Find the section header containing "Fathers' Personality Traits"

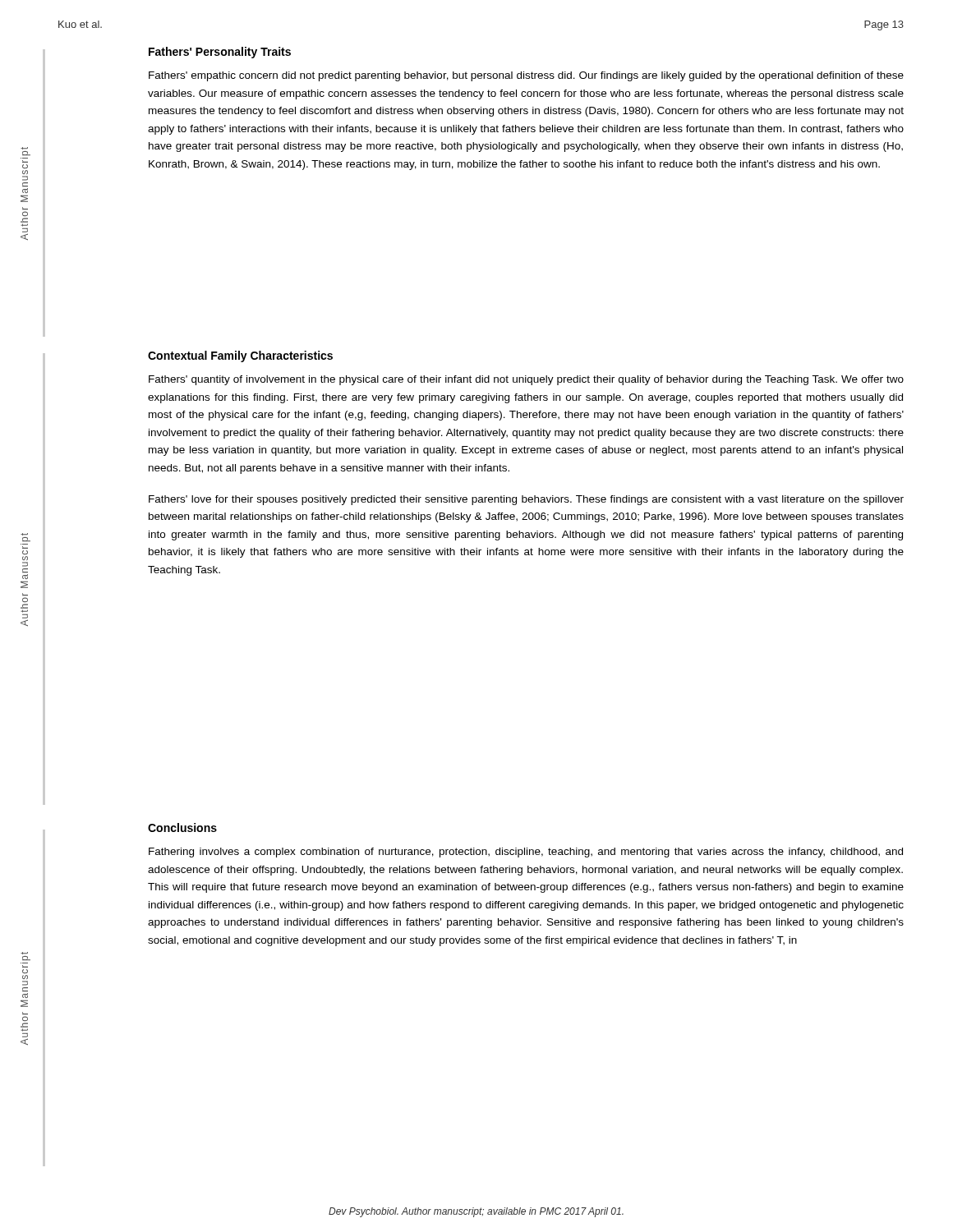220,52
